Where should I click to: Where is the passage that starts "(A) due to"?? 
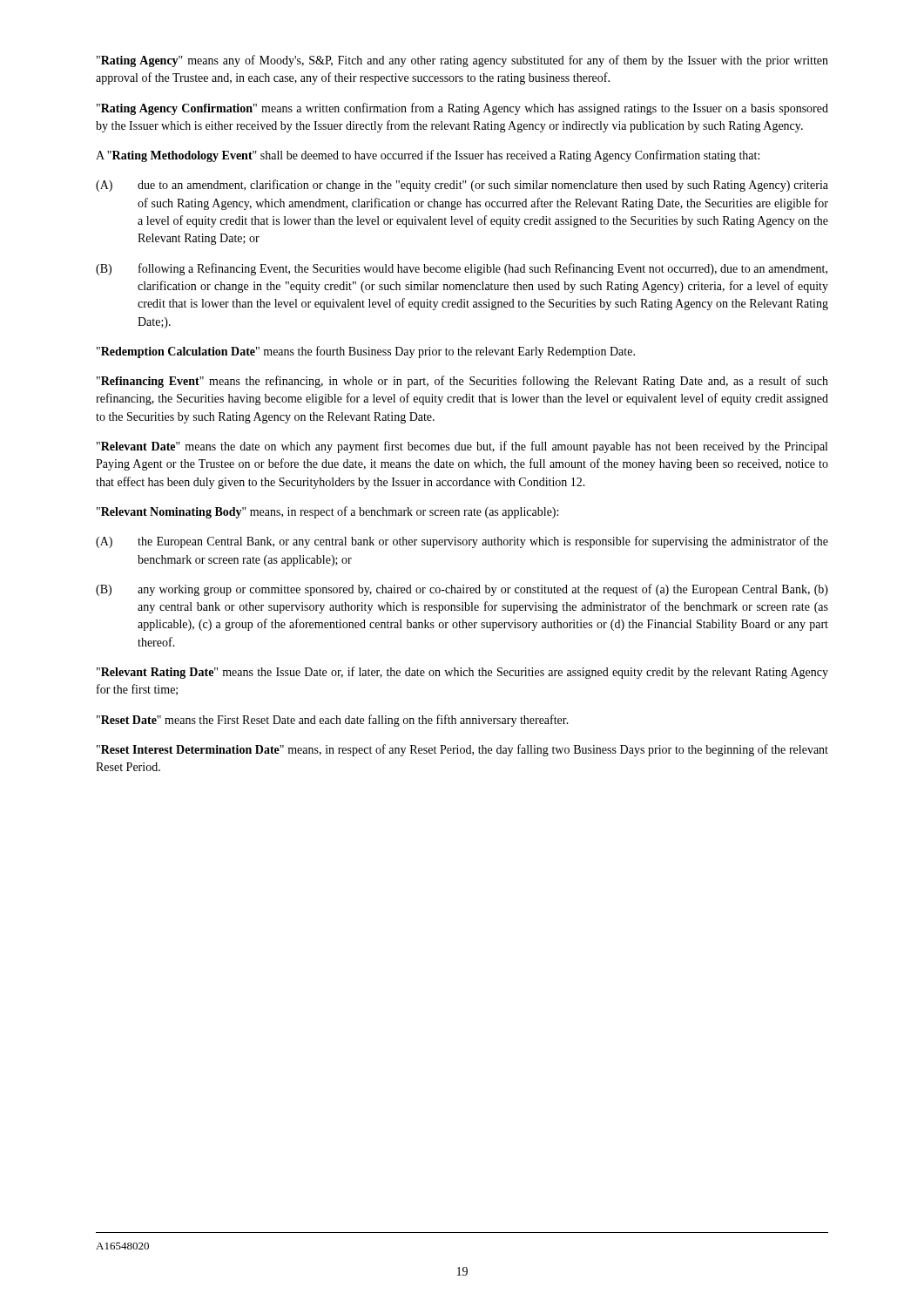coord(462,213)
